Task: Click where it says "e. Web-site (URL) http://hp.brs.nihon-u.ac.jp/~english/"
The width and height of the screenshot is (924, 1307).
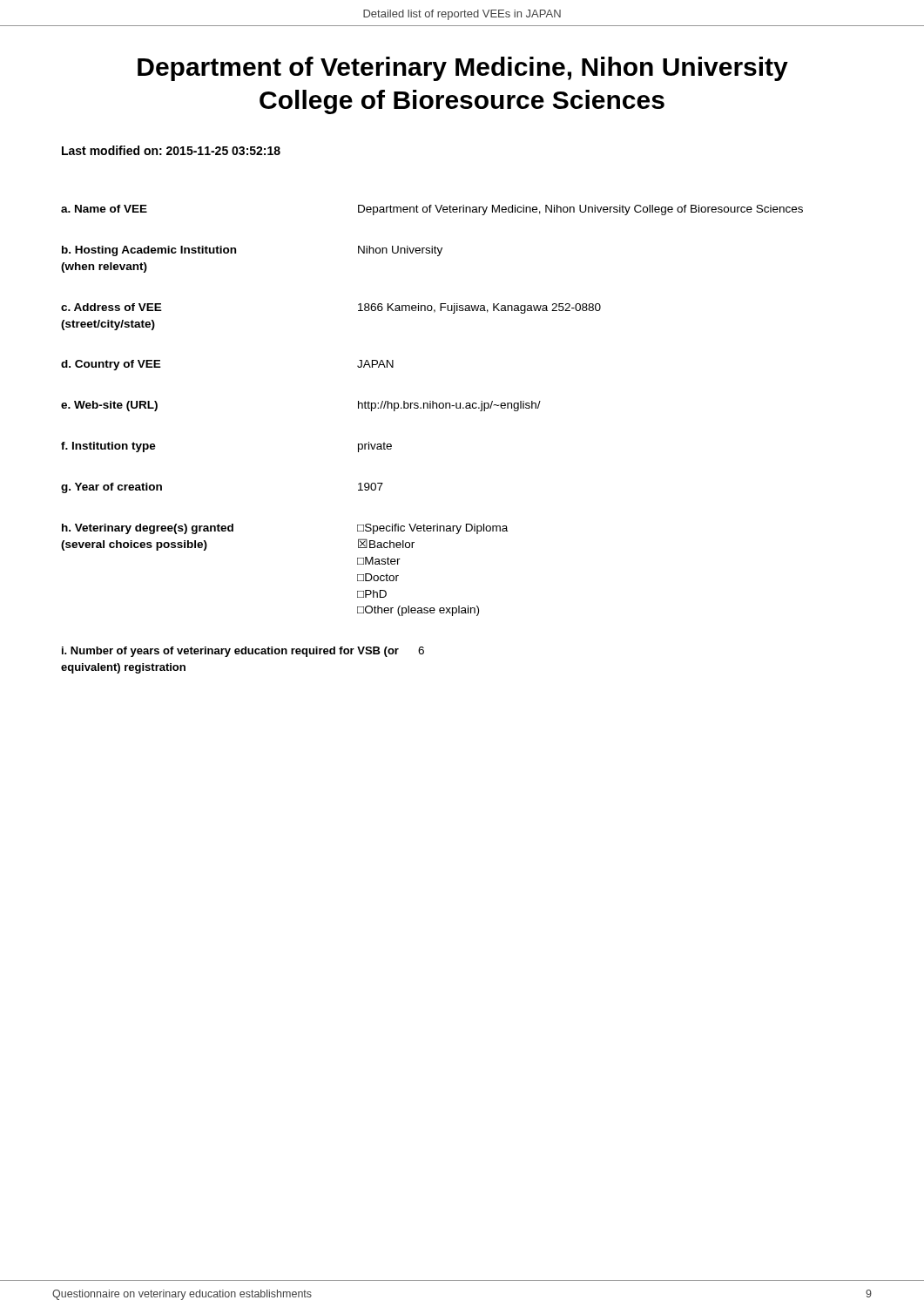Action: pyautogui.click(x=462, y=406)
